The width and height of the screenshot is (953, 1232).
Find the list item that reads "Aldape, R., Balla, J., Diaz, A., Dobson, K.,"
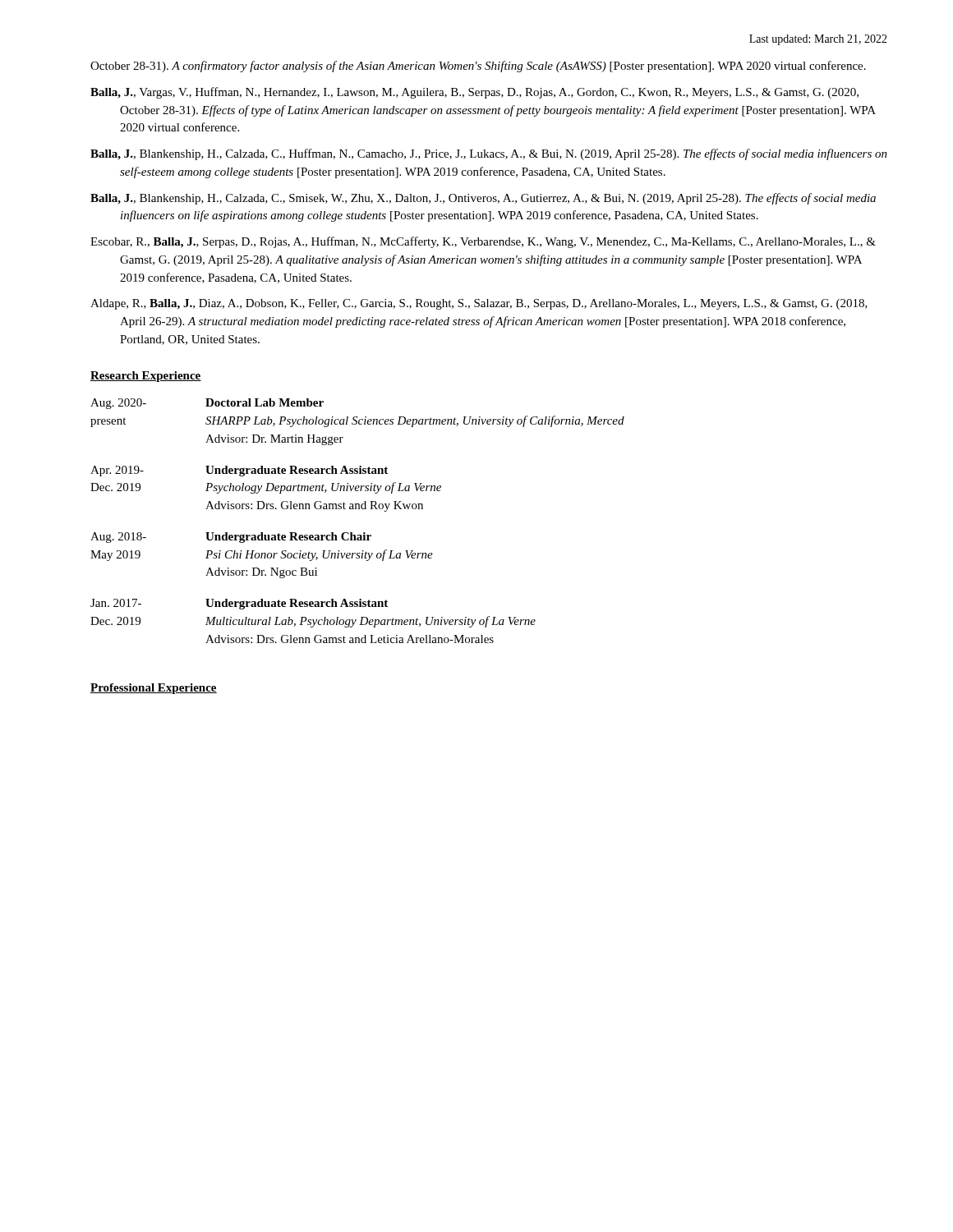(479, 321)
